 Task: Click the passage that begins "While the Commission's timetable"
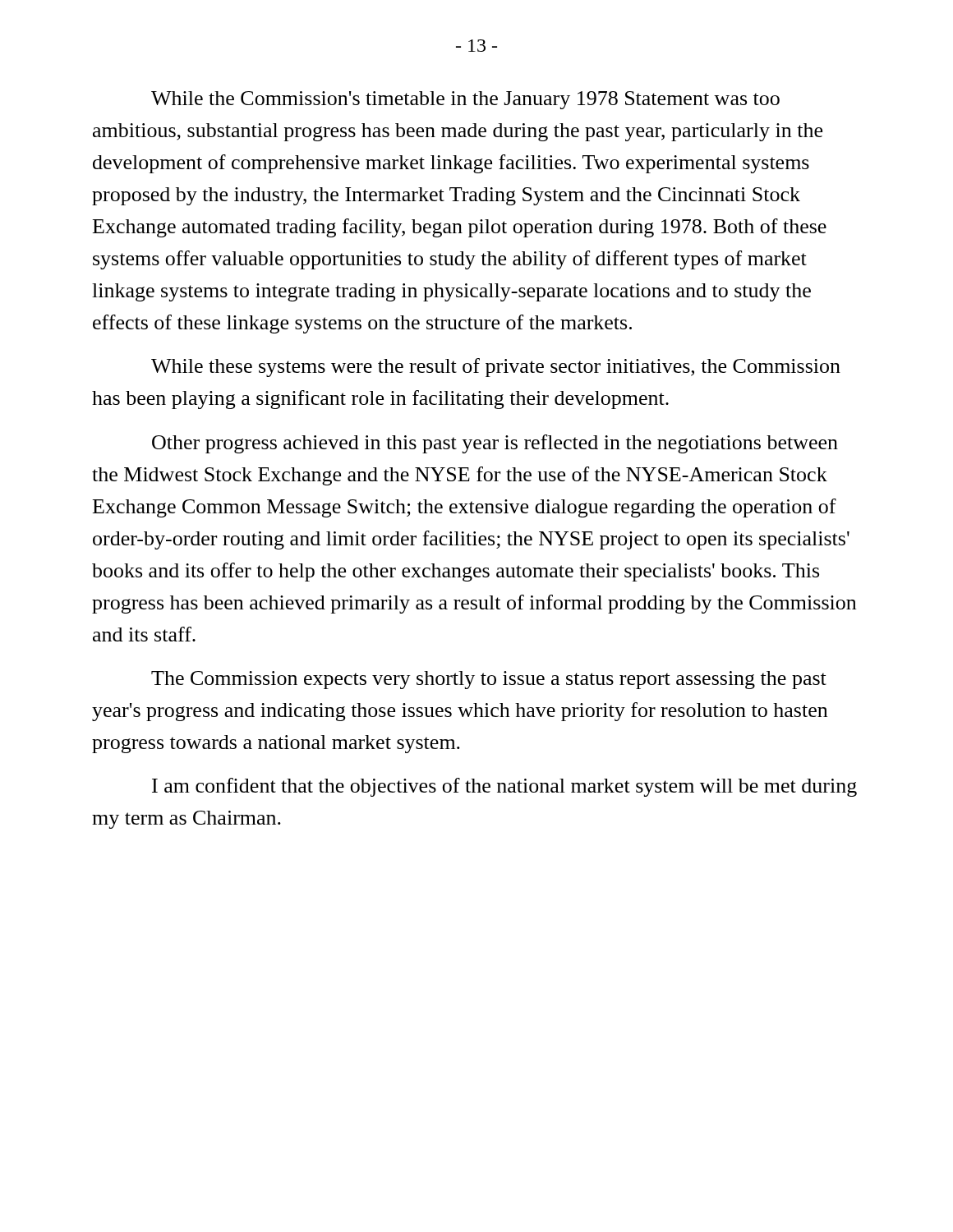pos(476,458)
